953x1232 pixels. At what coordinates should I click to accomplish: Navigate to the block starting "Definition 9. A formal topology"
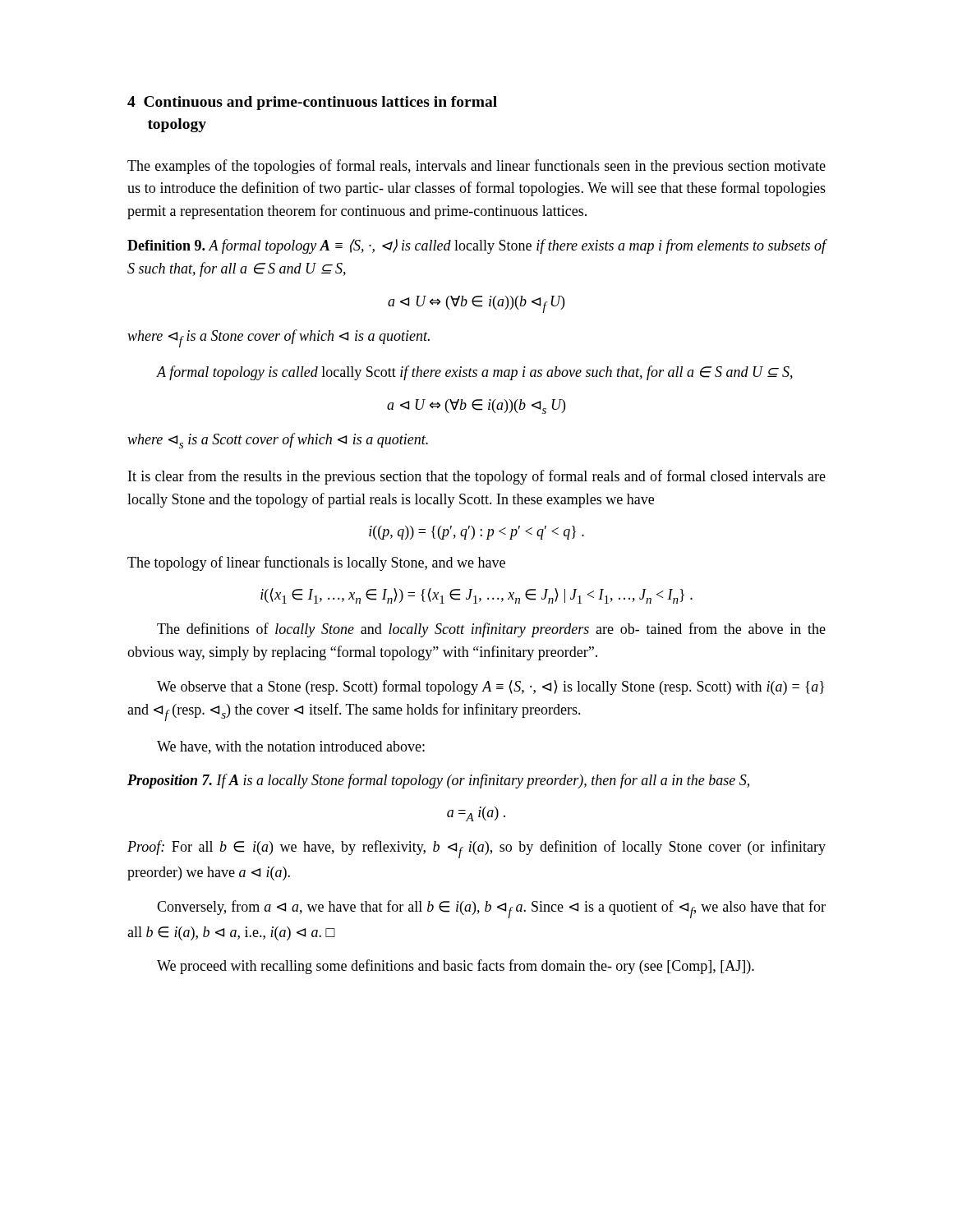tap(476, 257)
